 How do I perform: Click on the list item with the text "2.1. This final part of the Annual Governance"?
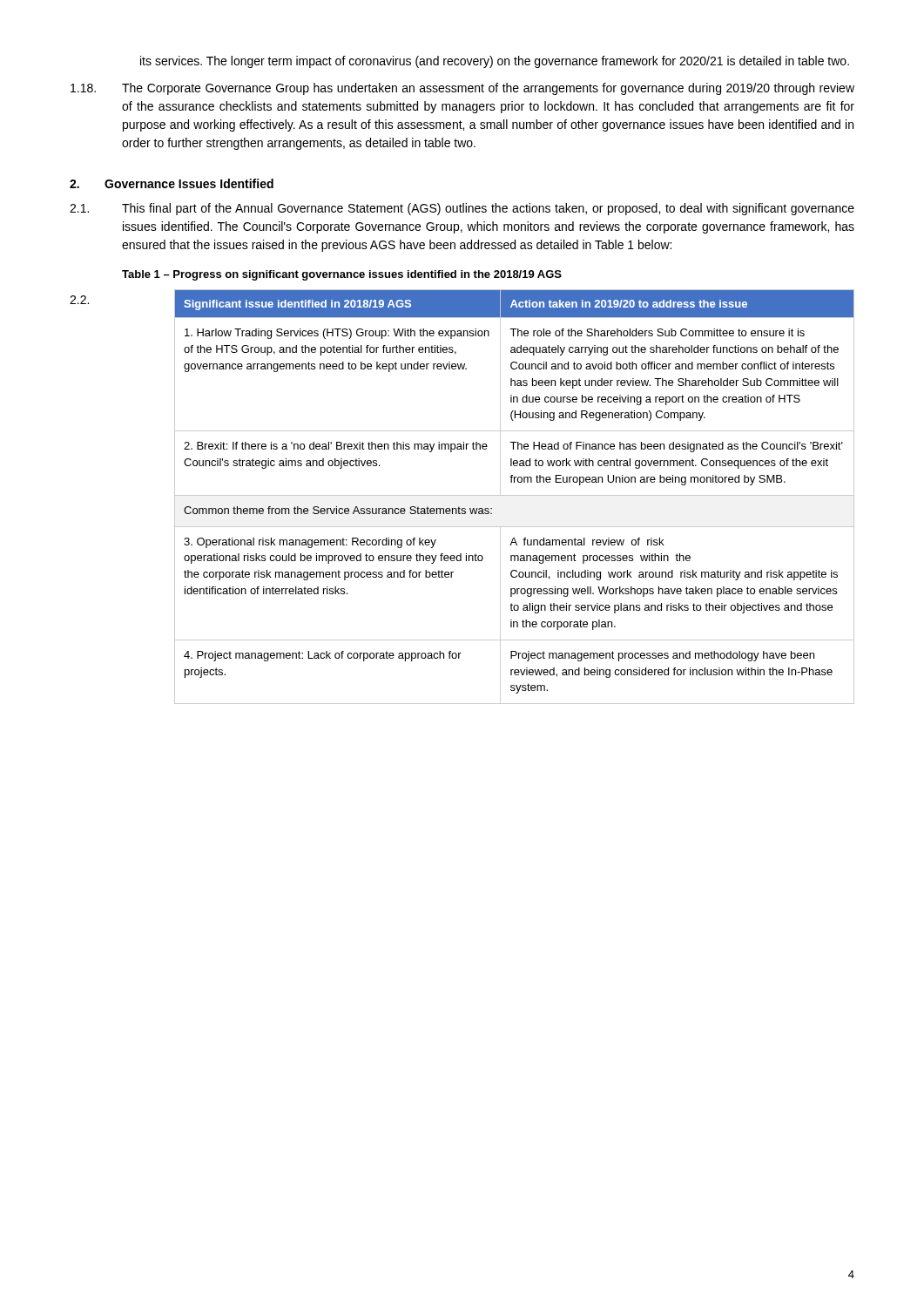pos(462,227)
